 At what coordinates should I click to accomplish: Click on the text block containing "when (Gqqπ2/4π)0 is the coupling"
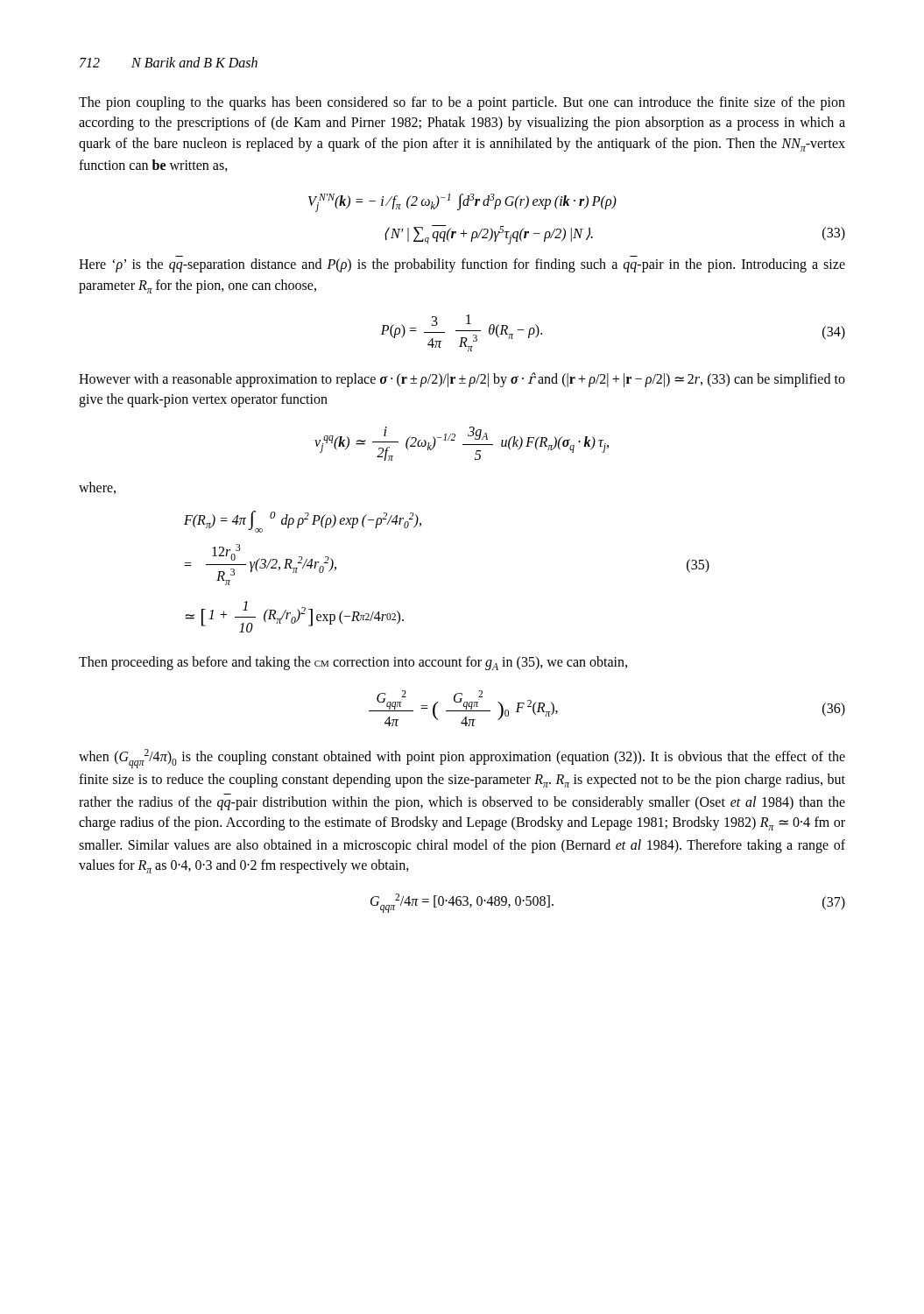pos(462,811)
